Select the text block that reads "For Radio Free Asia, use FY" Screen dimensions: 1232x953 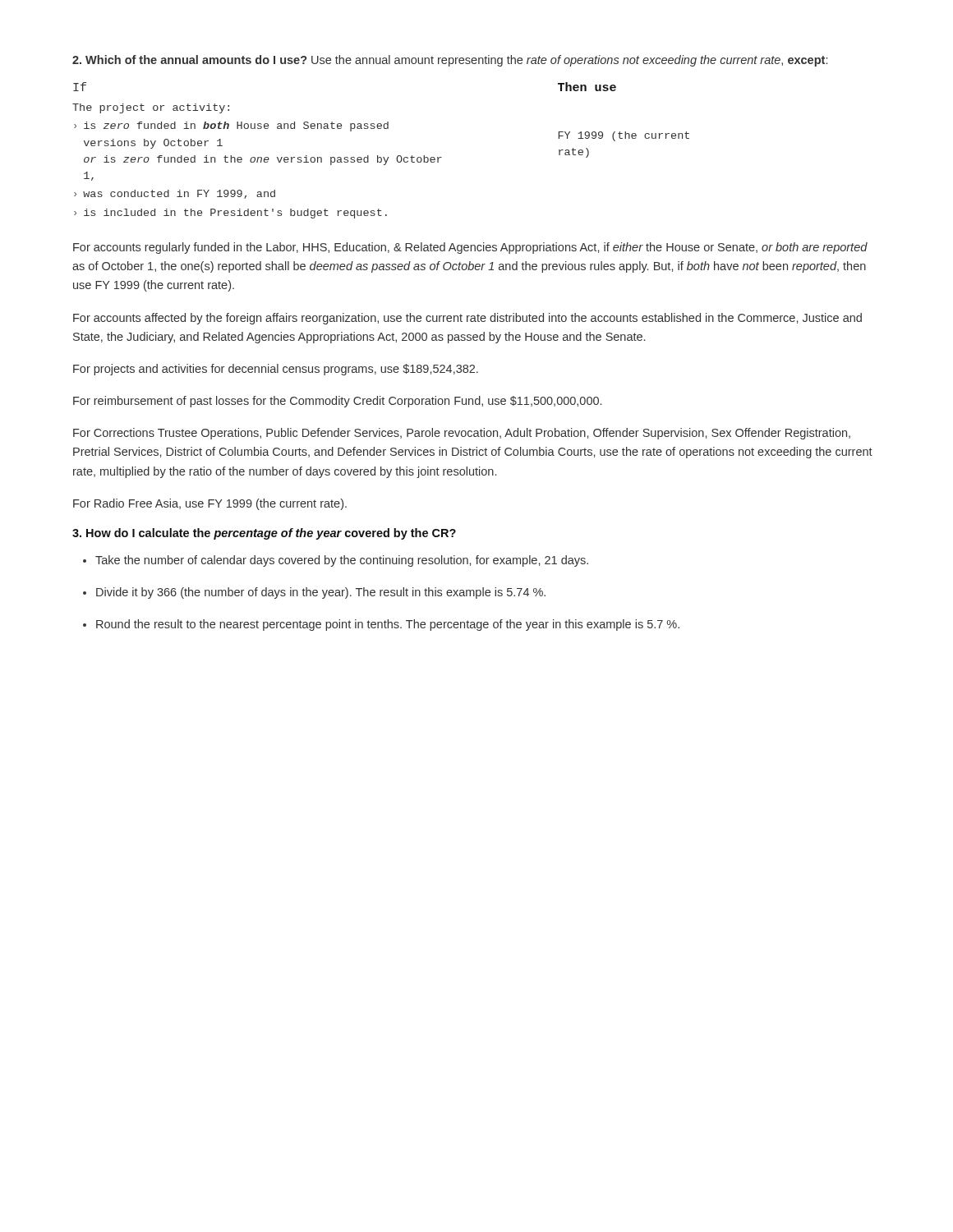210,503
